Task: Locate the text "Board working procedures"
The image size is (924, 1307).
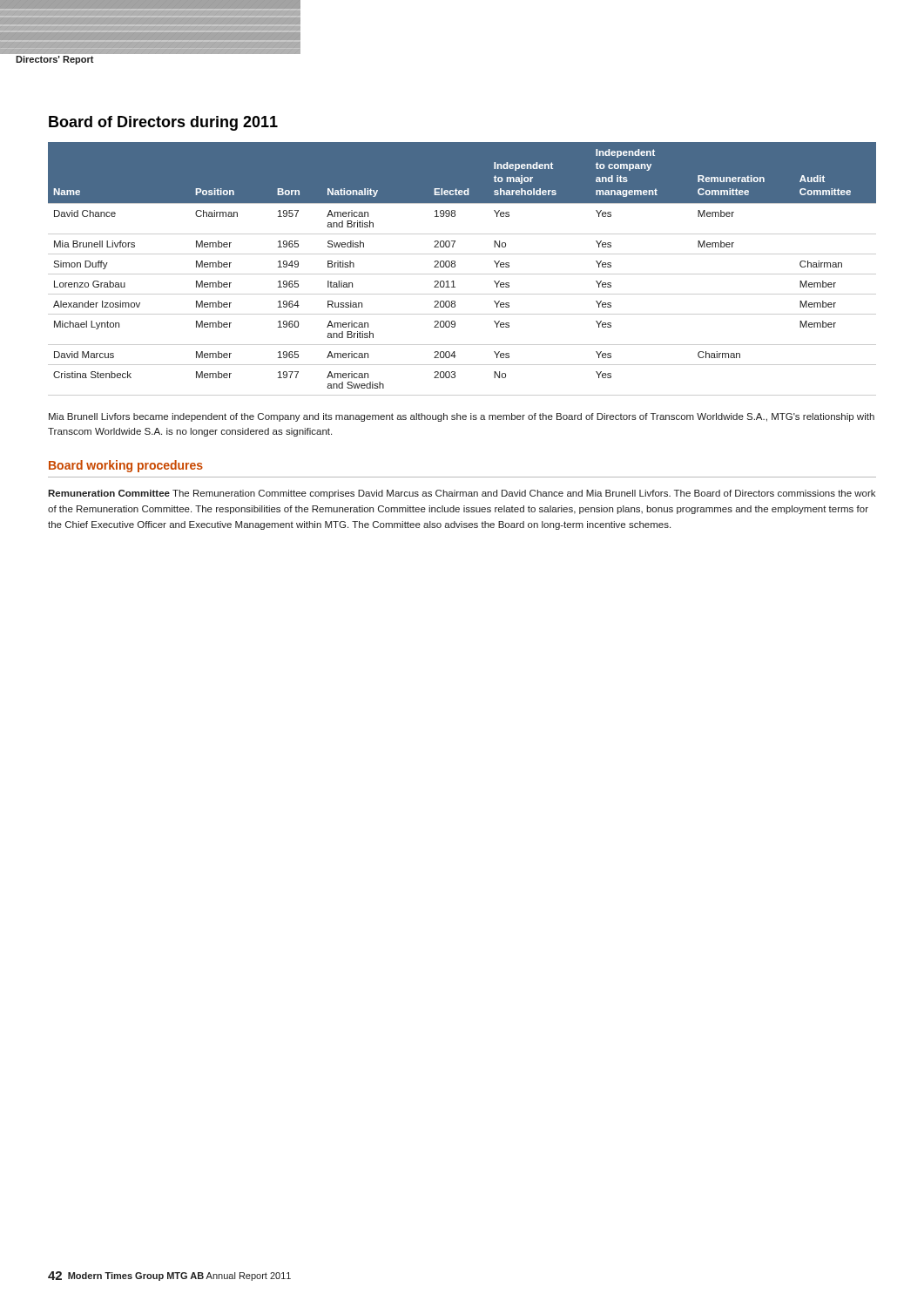Action: coord(462,468)
